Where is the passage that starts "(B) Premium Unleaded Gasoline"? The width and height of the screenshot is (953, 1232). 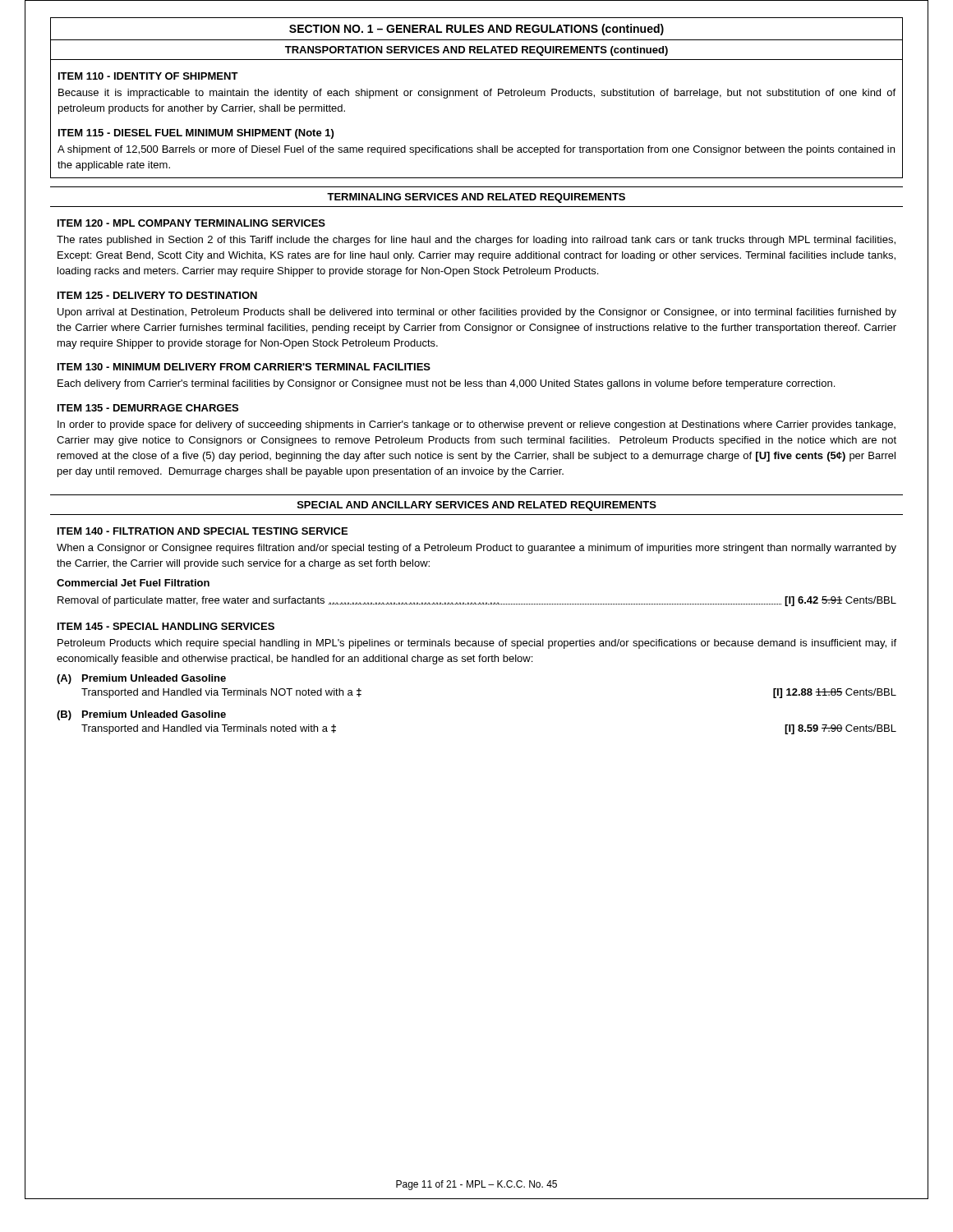141,715
